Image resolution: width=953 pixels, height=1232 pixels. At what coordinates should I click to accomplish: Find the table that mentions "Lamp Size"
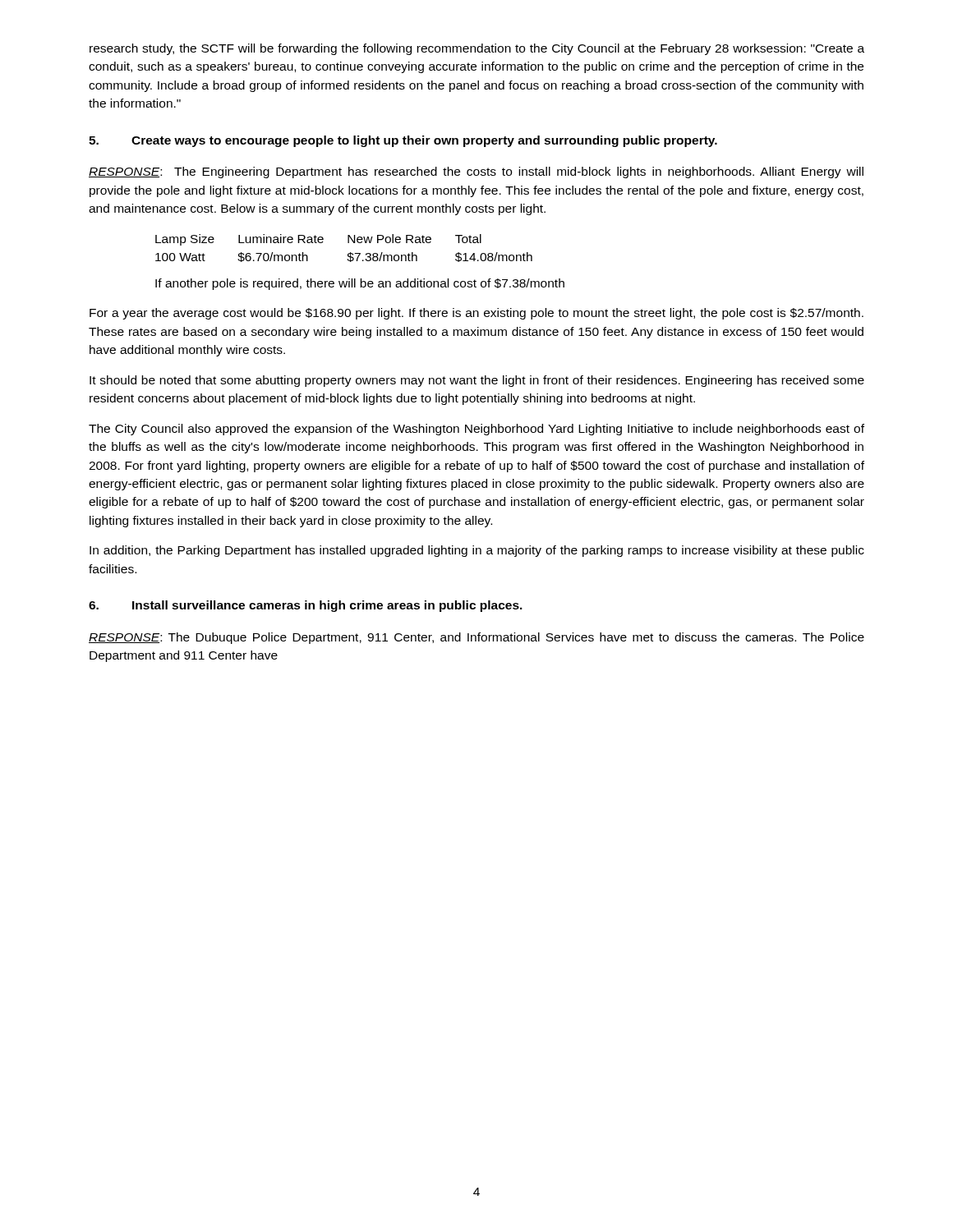coord(509,248)
